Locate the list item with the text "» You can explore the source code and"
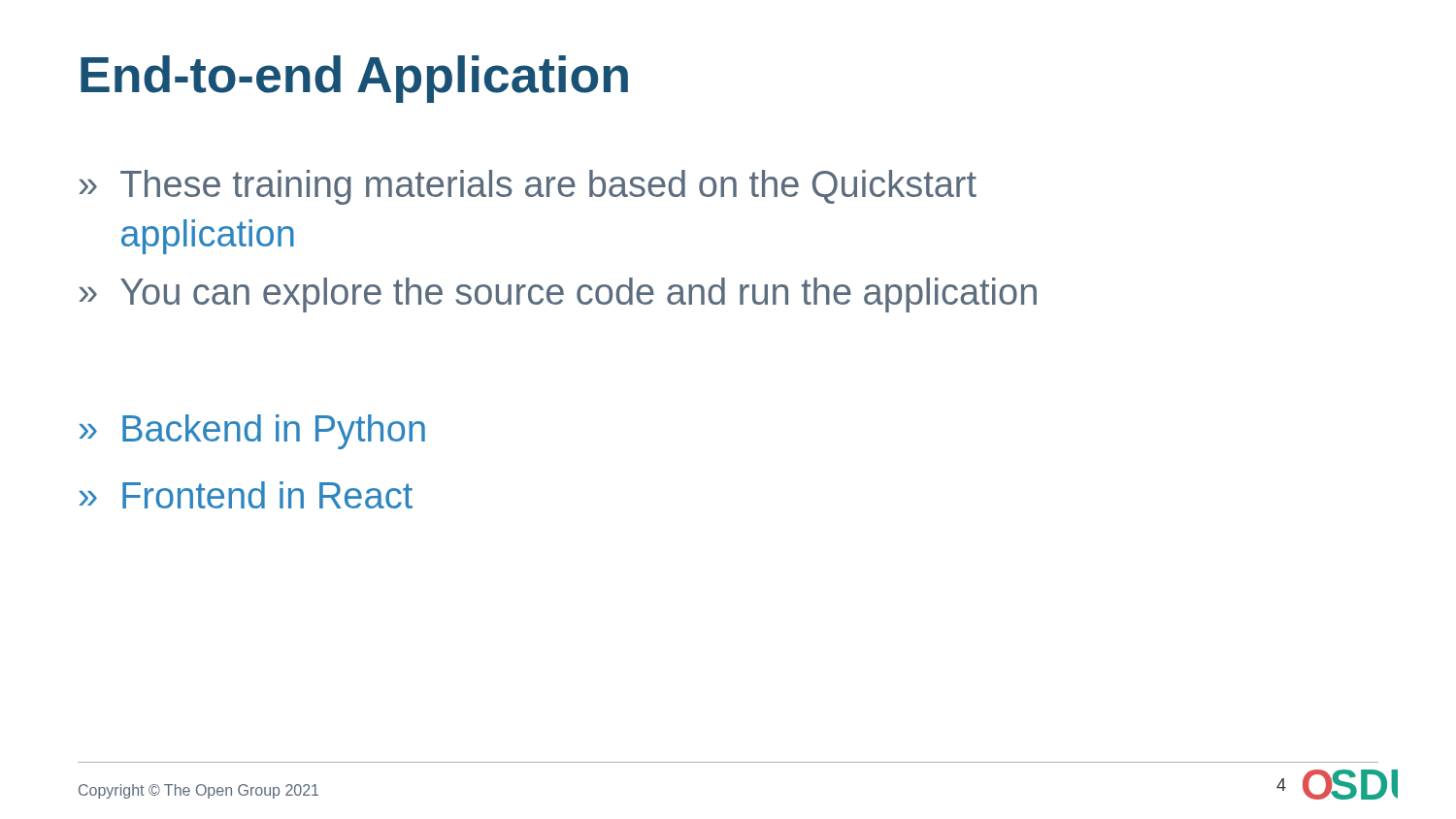The image size is (1456, 819). [558, 292]
